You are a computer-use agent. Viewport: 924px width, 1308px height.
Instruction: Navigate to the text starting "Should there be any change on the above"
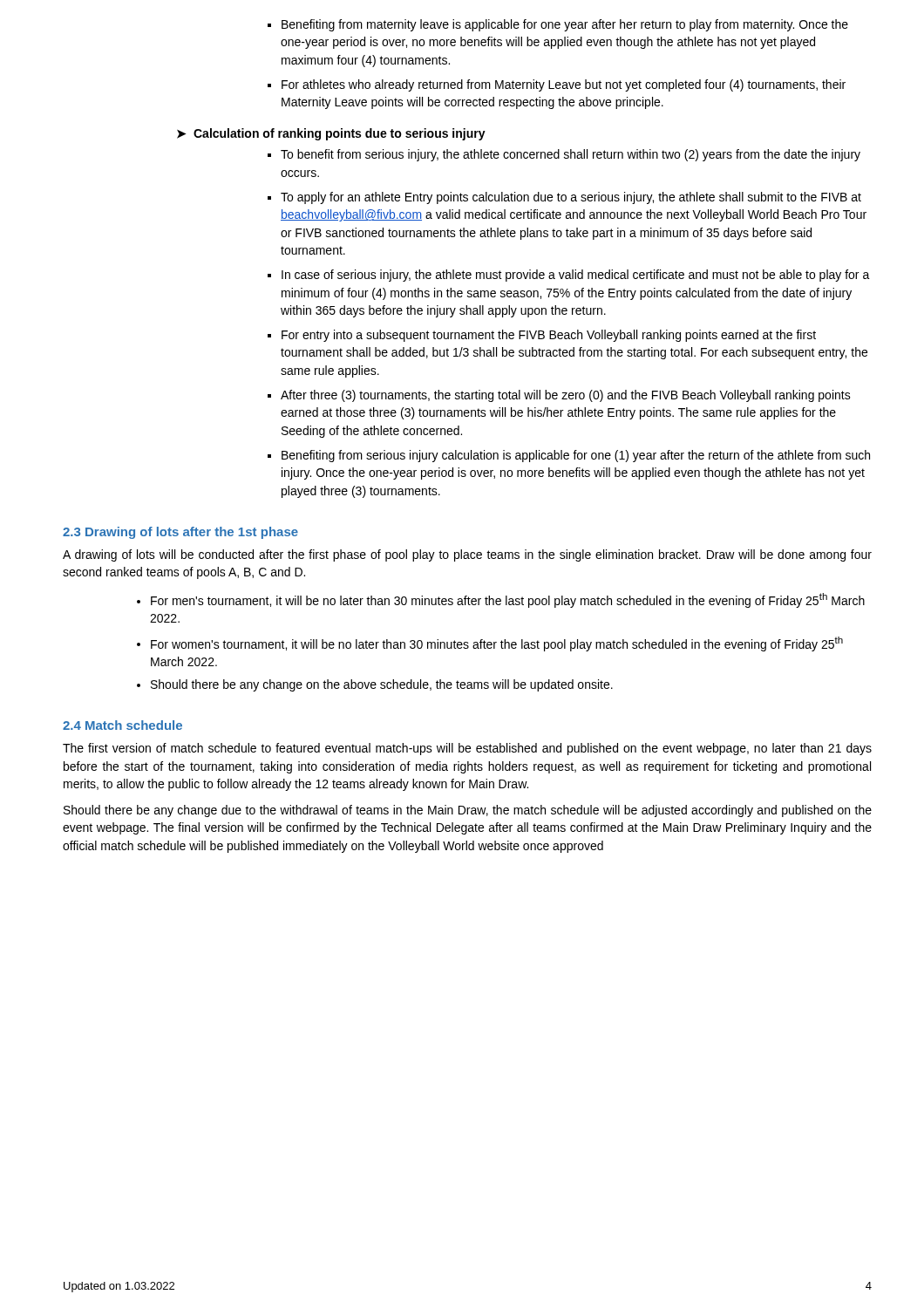coord(511,685)
